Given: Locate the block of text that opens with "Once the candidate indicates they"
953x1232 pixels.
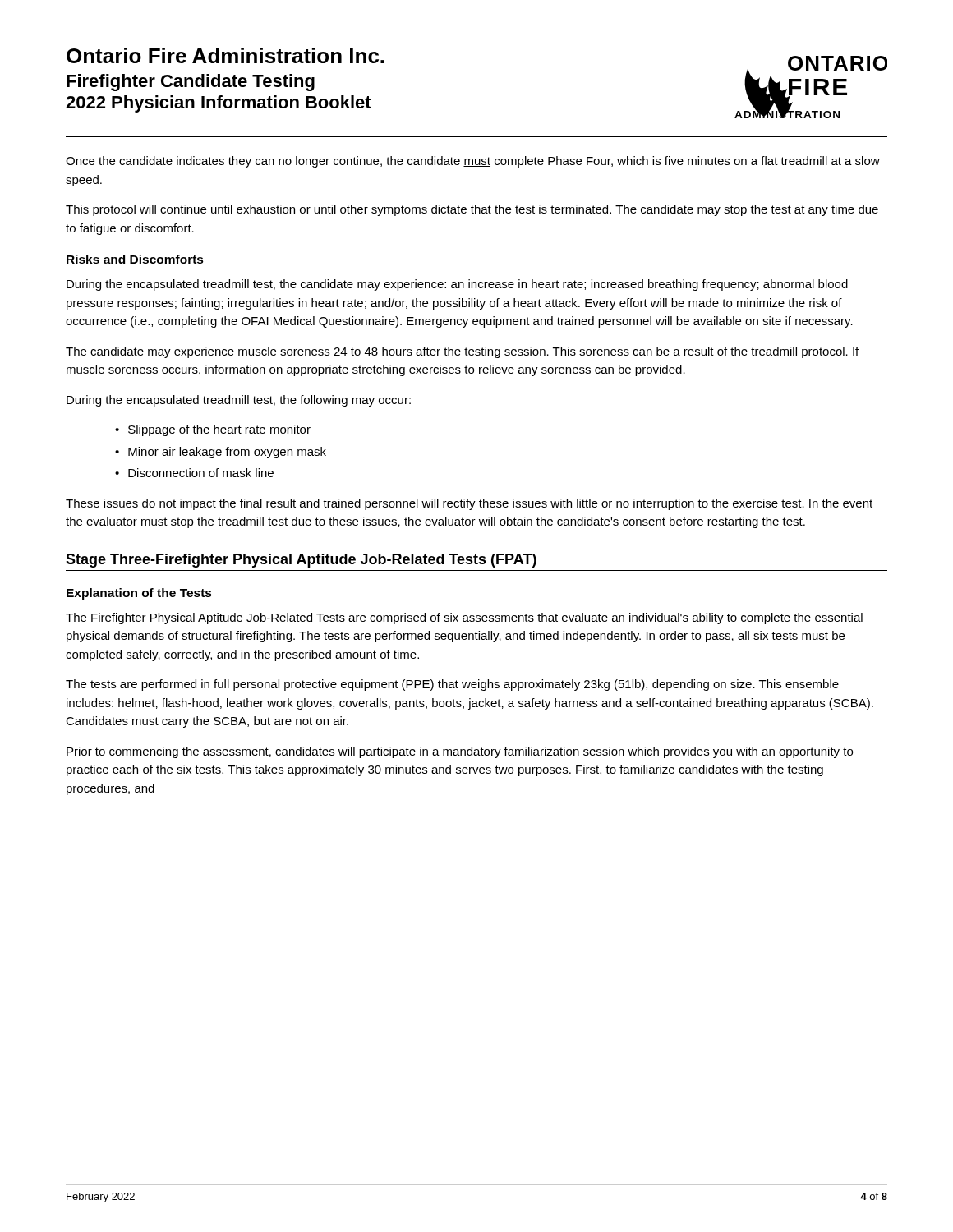Looking at the screenshot, I should pos(473,170).
